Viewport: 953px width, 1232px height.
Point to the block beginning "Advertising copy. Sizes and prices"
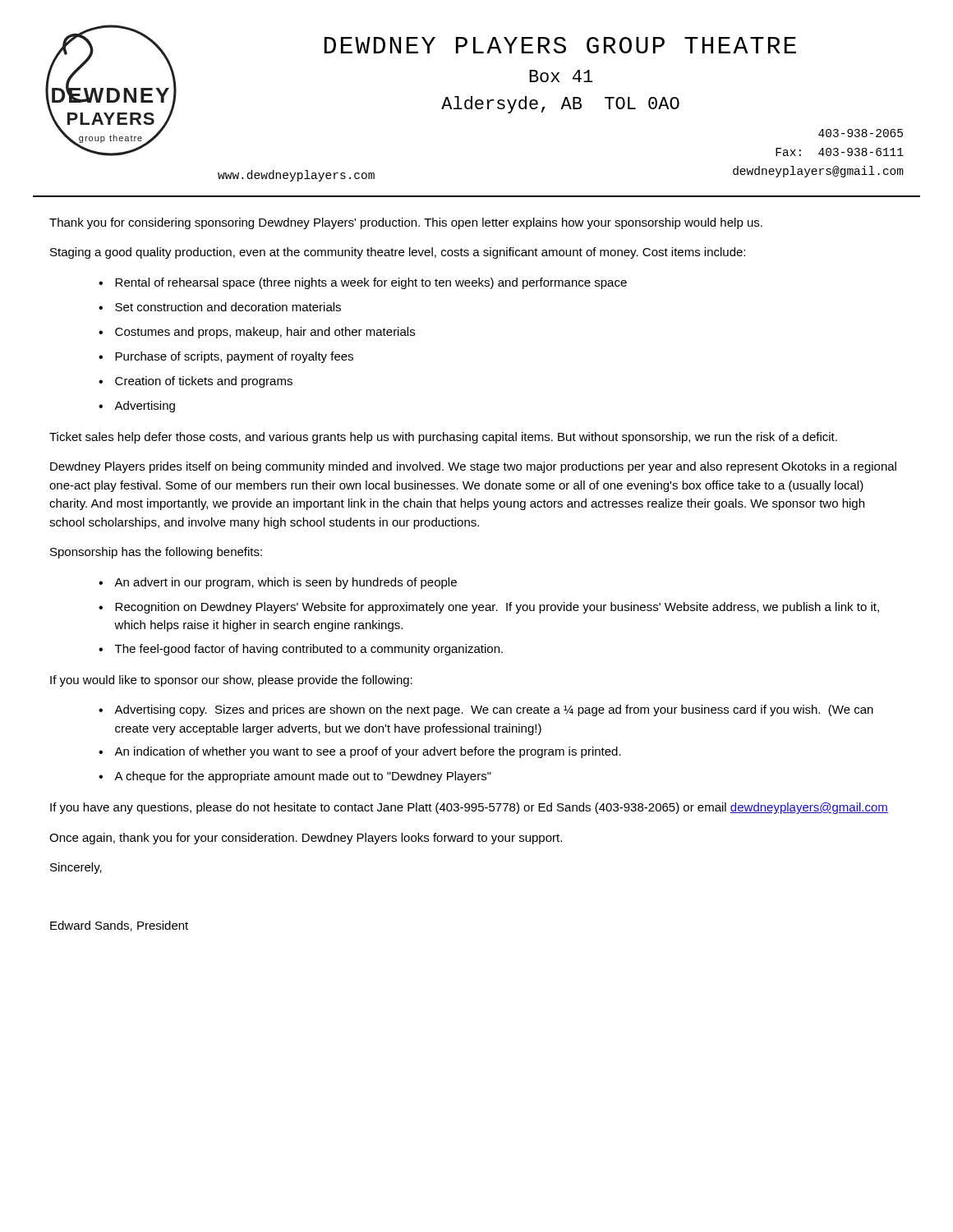(494, 719)
